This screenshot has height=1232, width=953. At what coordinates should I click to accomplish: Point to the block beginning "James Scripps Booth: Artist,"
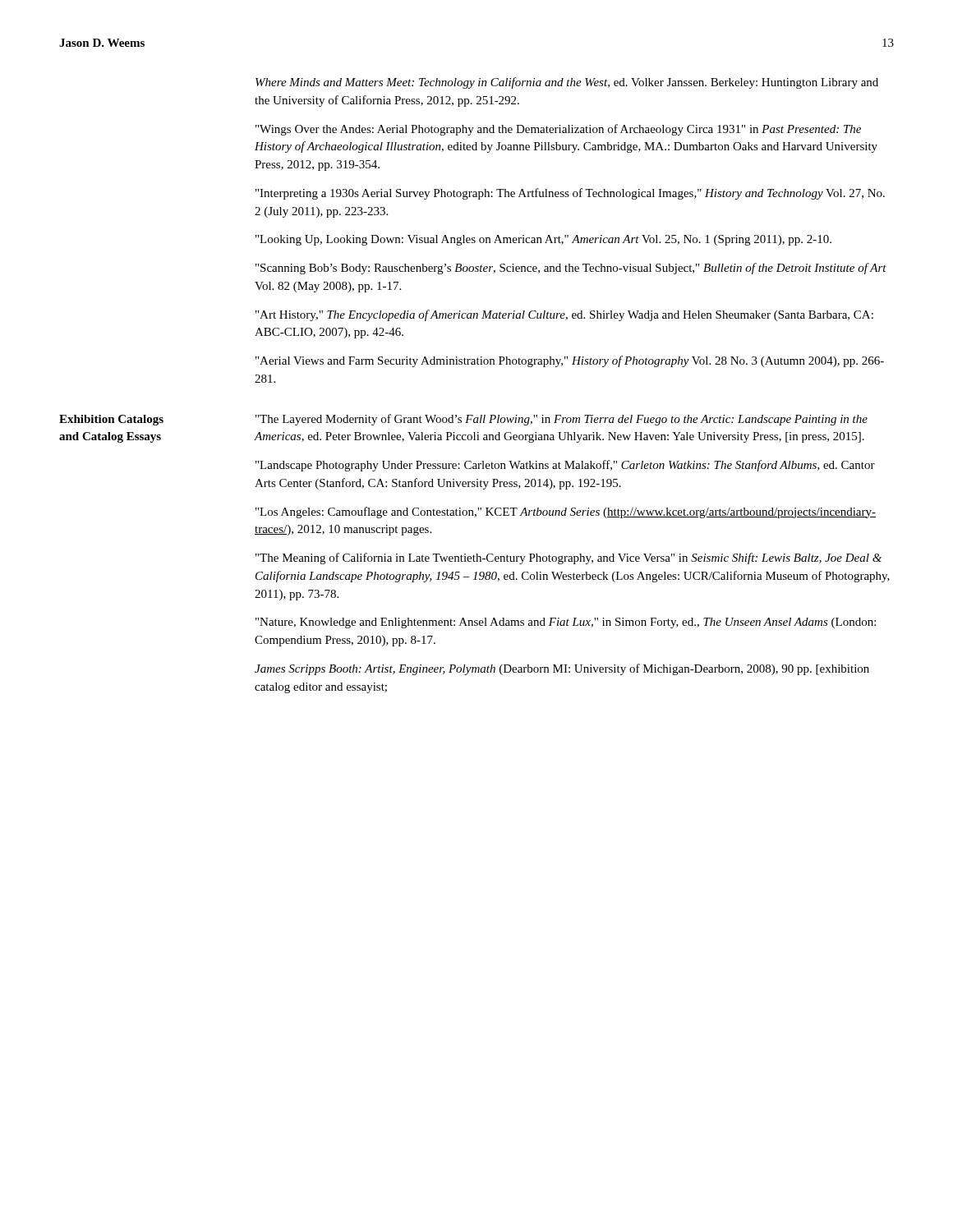562,677
